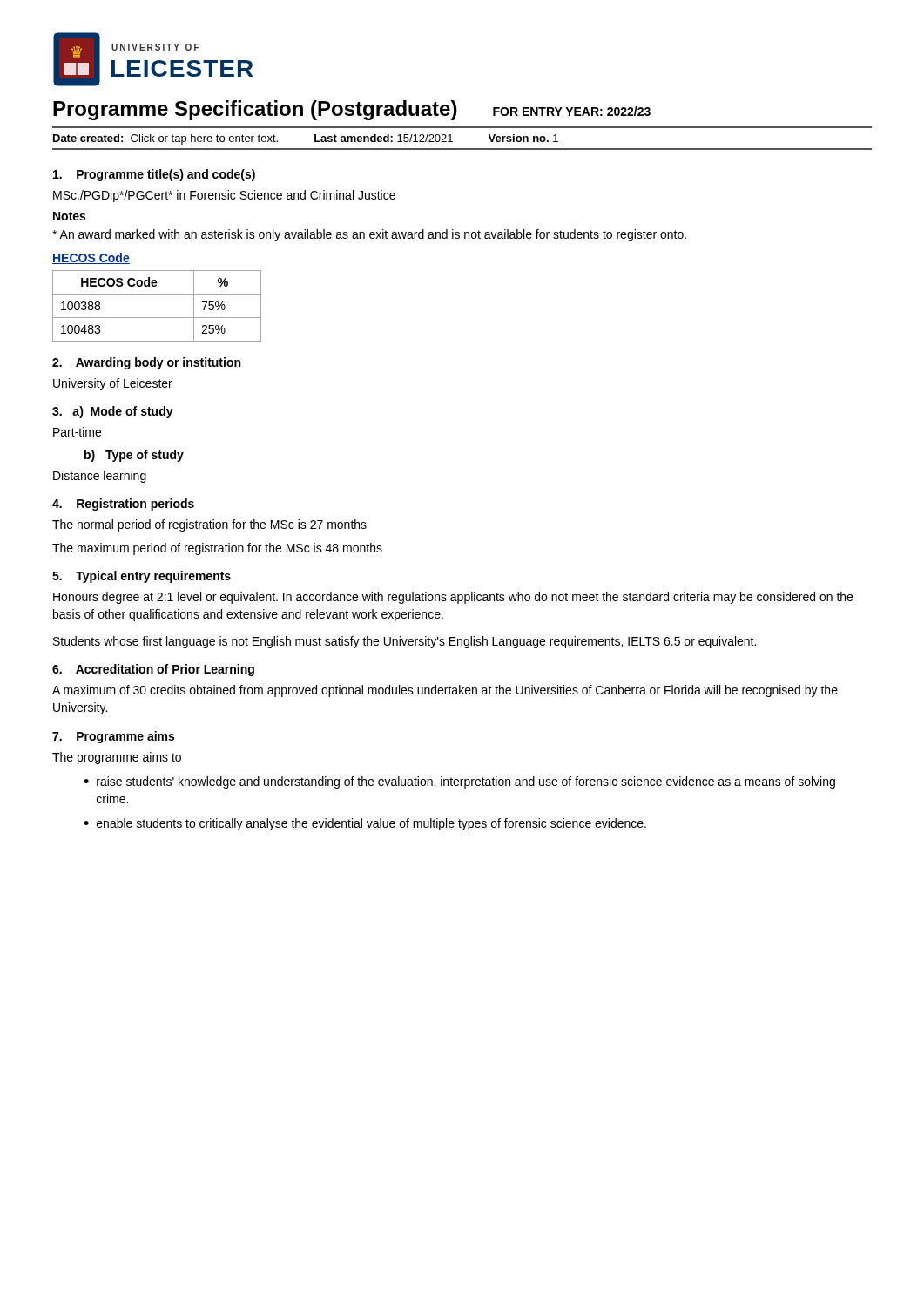Select the text that says "Distance learning"
Screen dimensions: 1307x924
coord(99,476)
